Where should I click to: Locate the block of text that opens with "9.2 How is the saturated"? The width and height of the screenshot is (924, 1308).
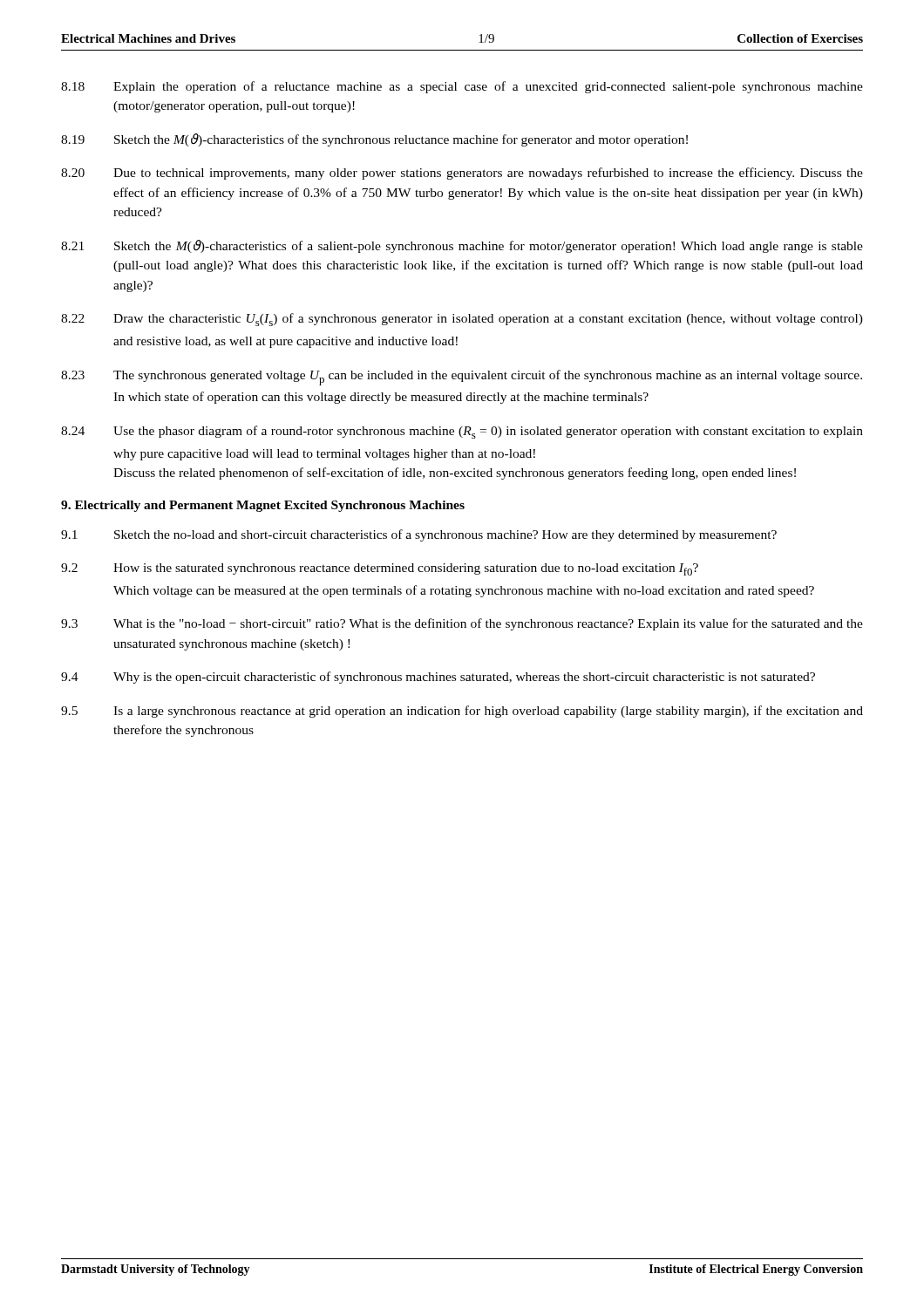(462, 579)
